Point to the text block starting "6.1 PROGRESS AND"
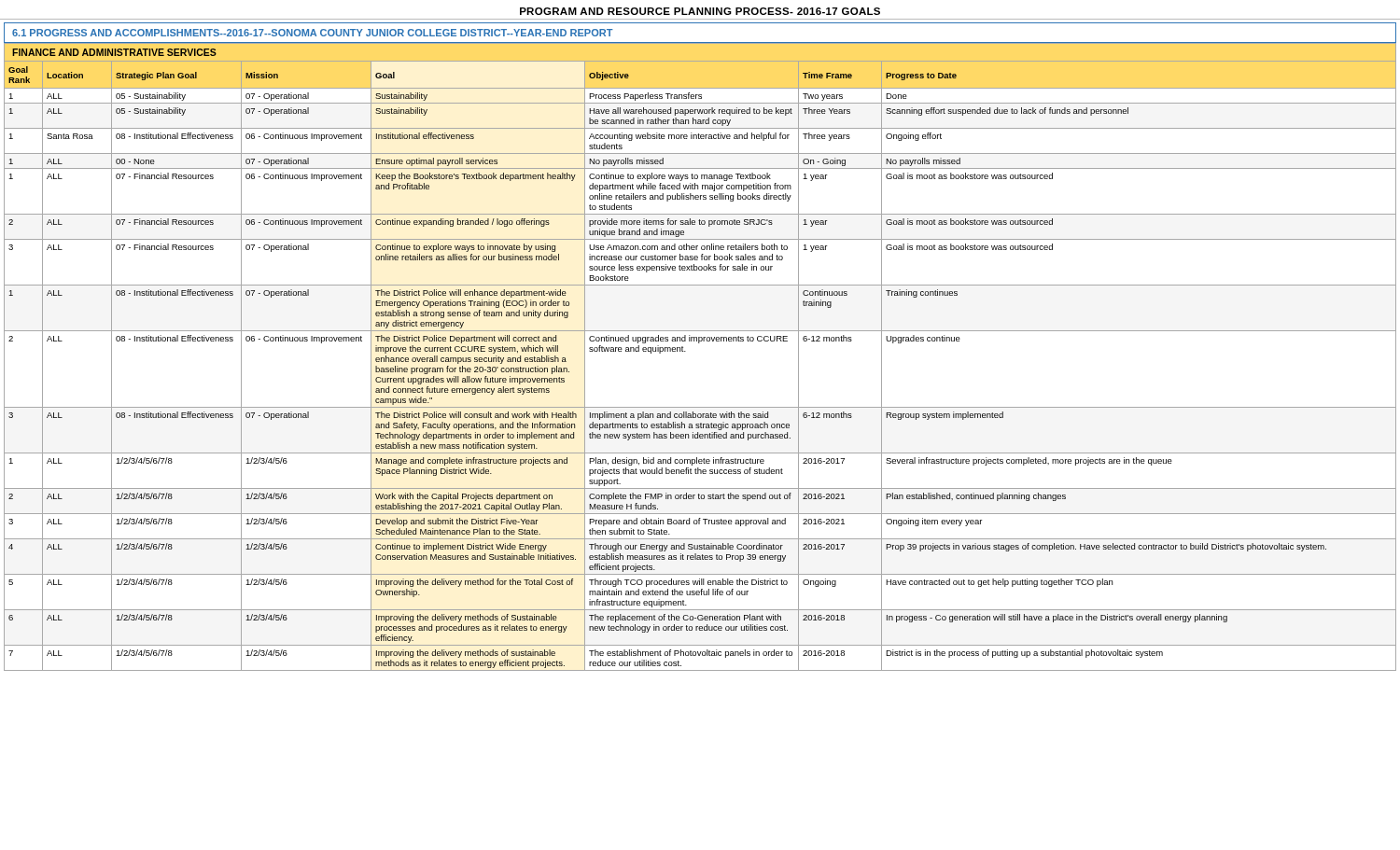 [312, 33]
